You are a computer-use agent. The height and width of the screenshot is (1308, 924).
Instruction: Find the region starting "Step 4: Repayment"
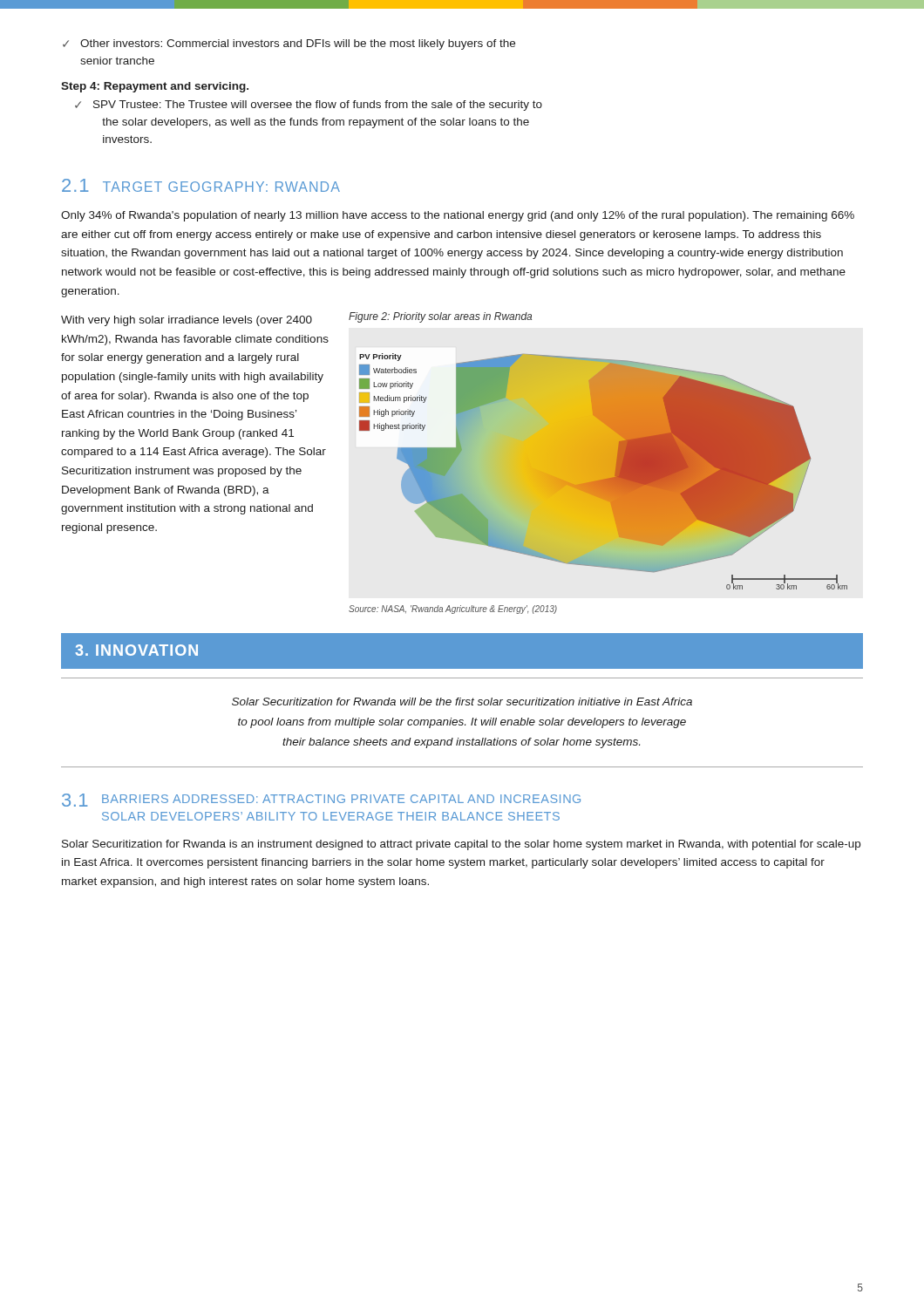click(155, 85)
